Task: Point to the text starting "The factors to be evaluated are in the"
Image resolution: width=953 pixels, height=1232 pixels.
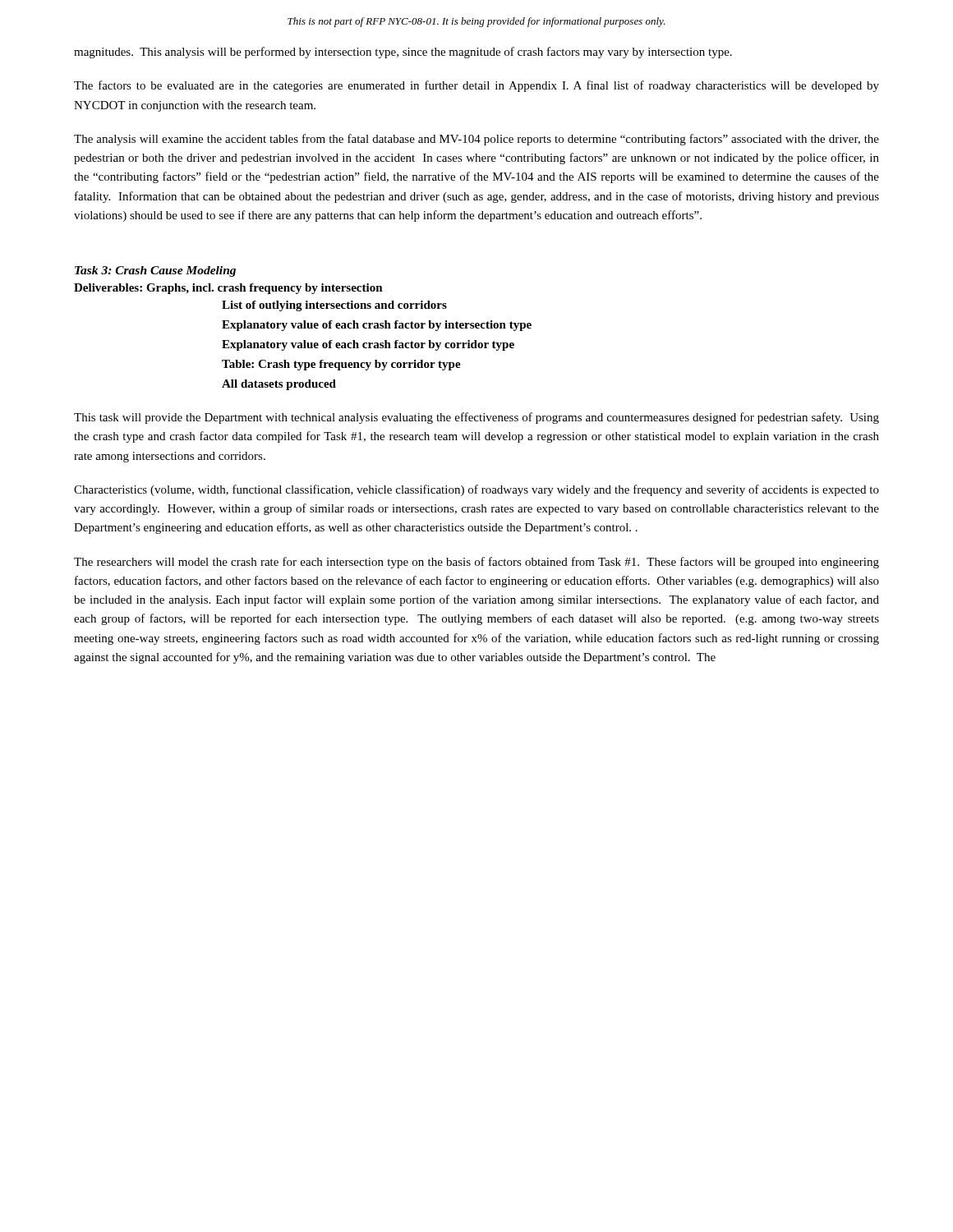Action: click(x=476, y=95)
